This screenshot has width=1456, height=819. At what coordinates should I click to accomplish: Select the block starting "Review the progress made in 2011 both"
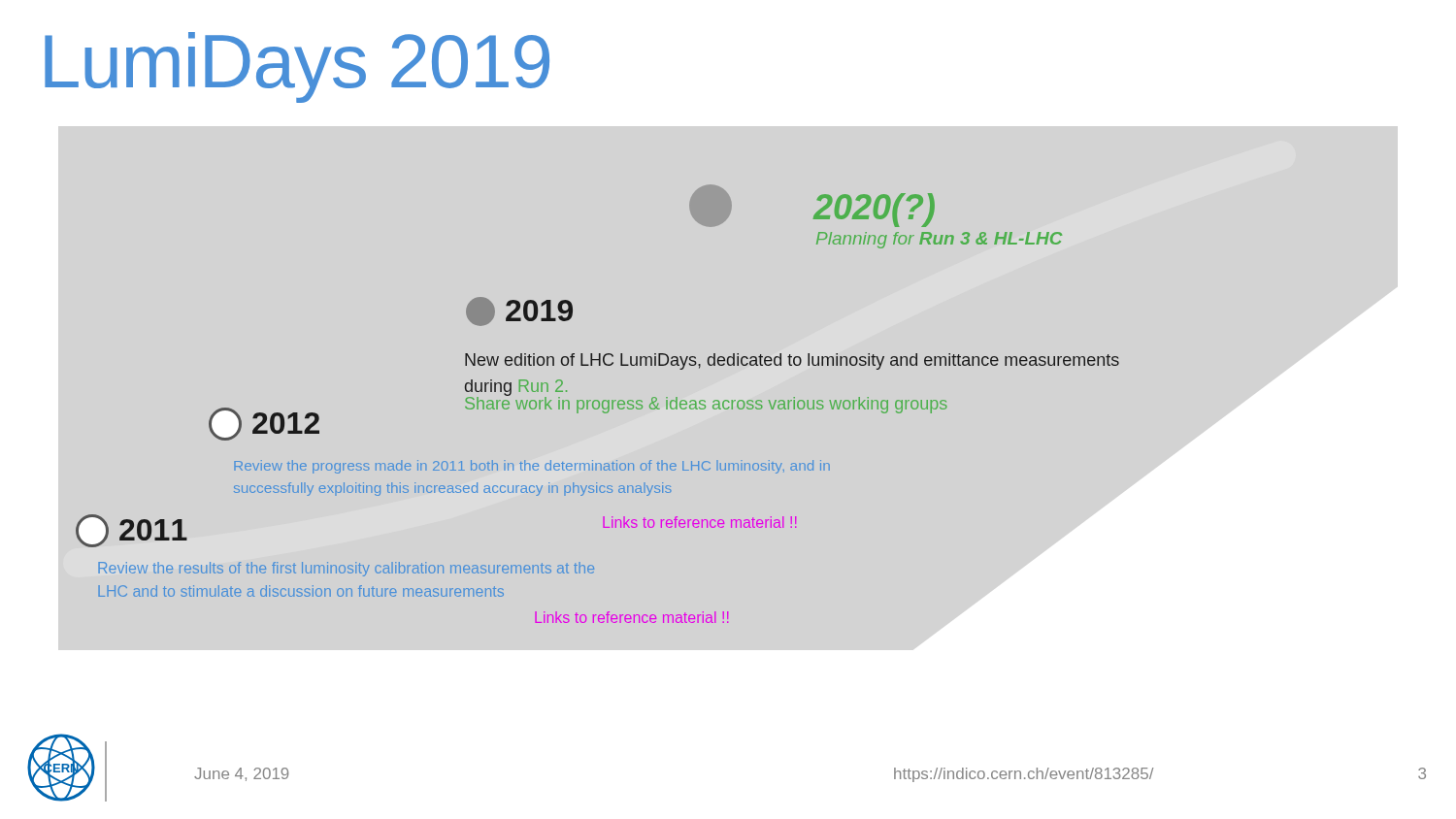(x=532, y=477)
